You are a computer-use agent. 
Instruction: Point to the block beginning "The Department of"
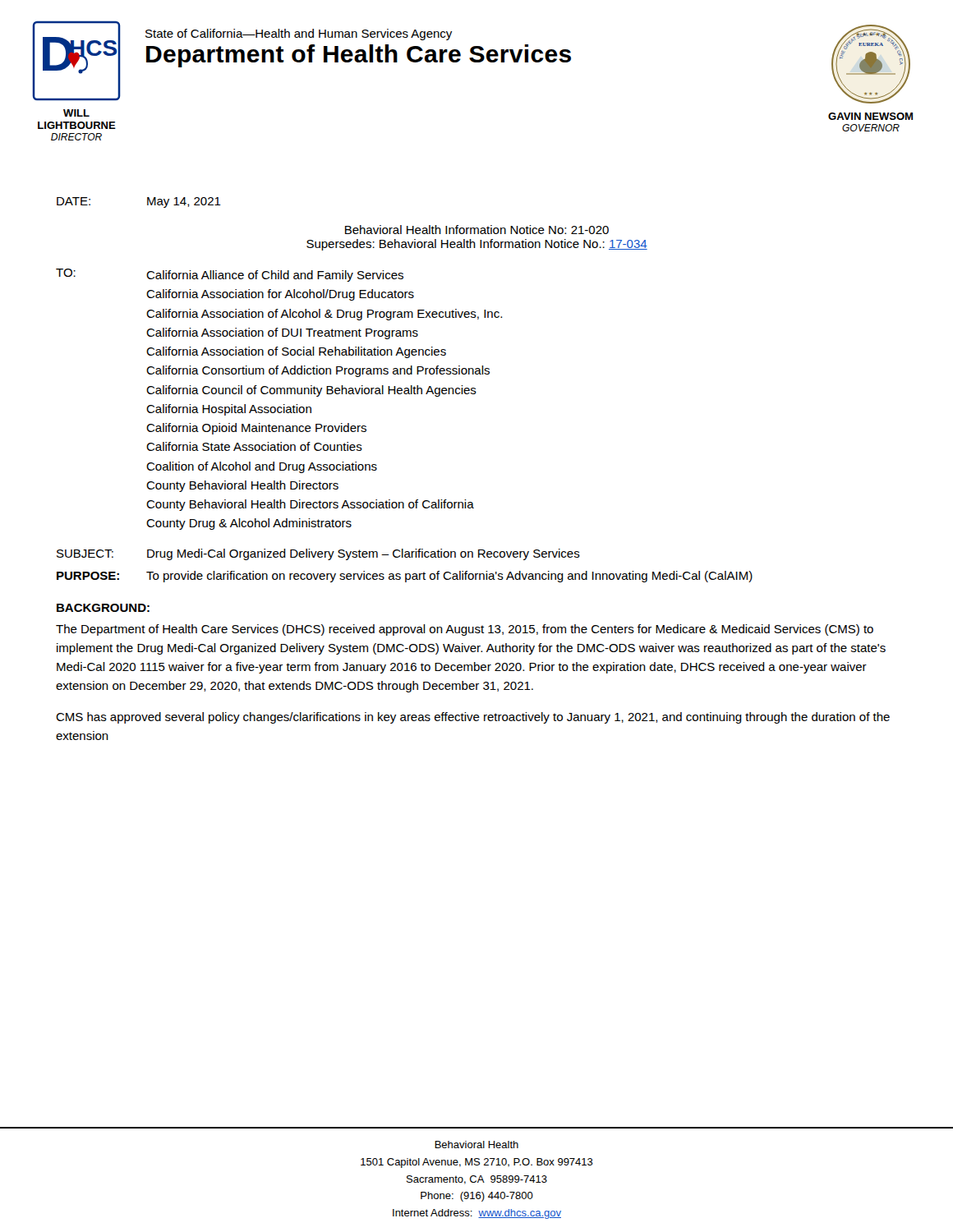(471, 657)
